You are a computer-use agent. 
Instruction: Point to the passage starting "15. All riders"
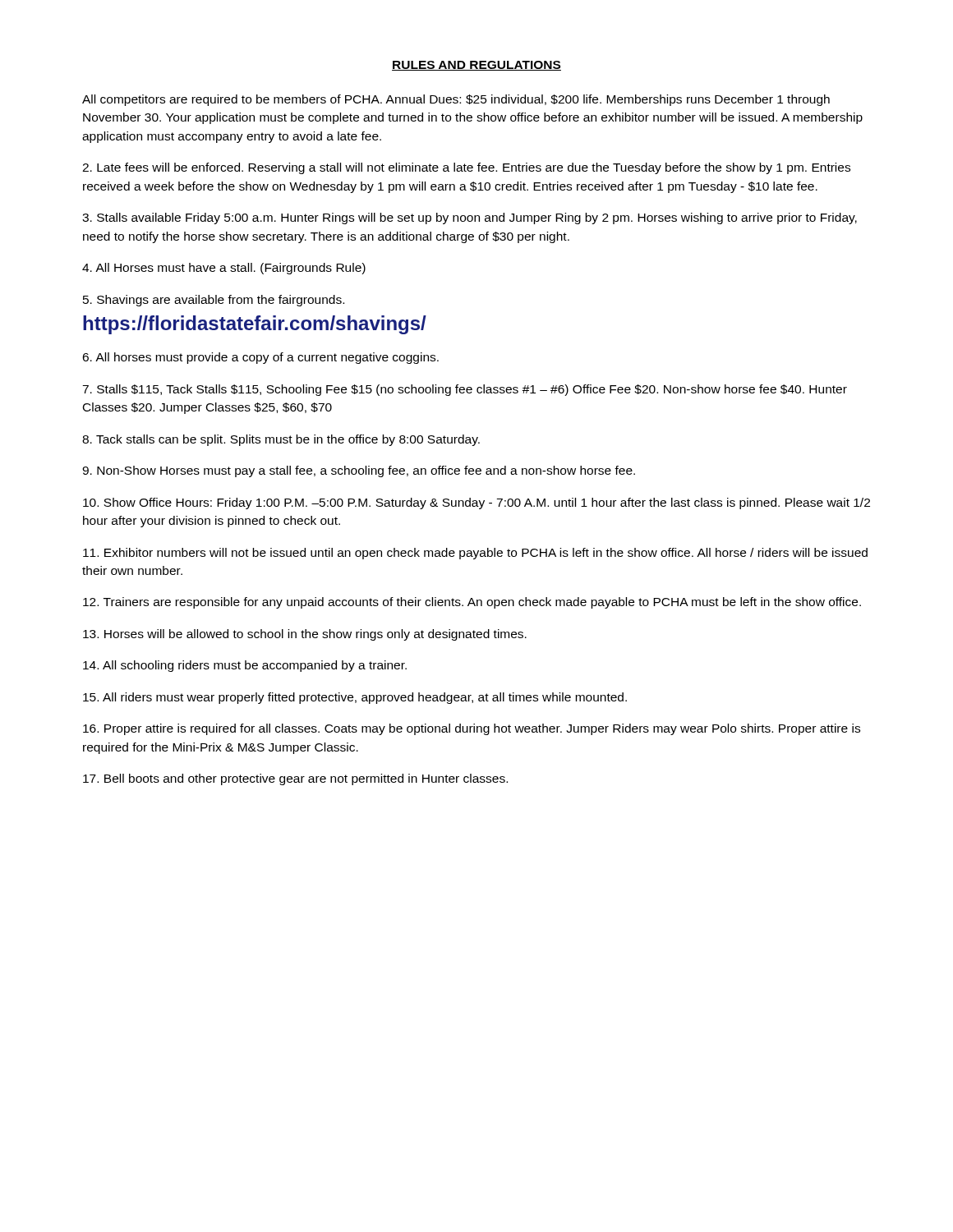(x=355, y=697)
